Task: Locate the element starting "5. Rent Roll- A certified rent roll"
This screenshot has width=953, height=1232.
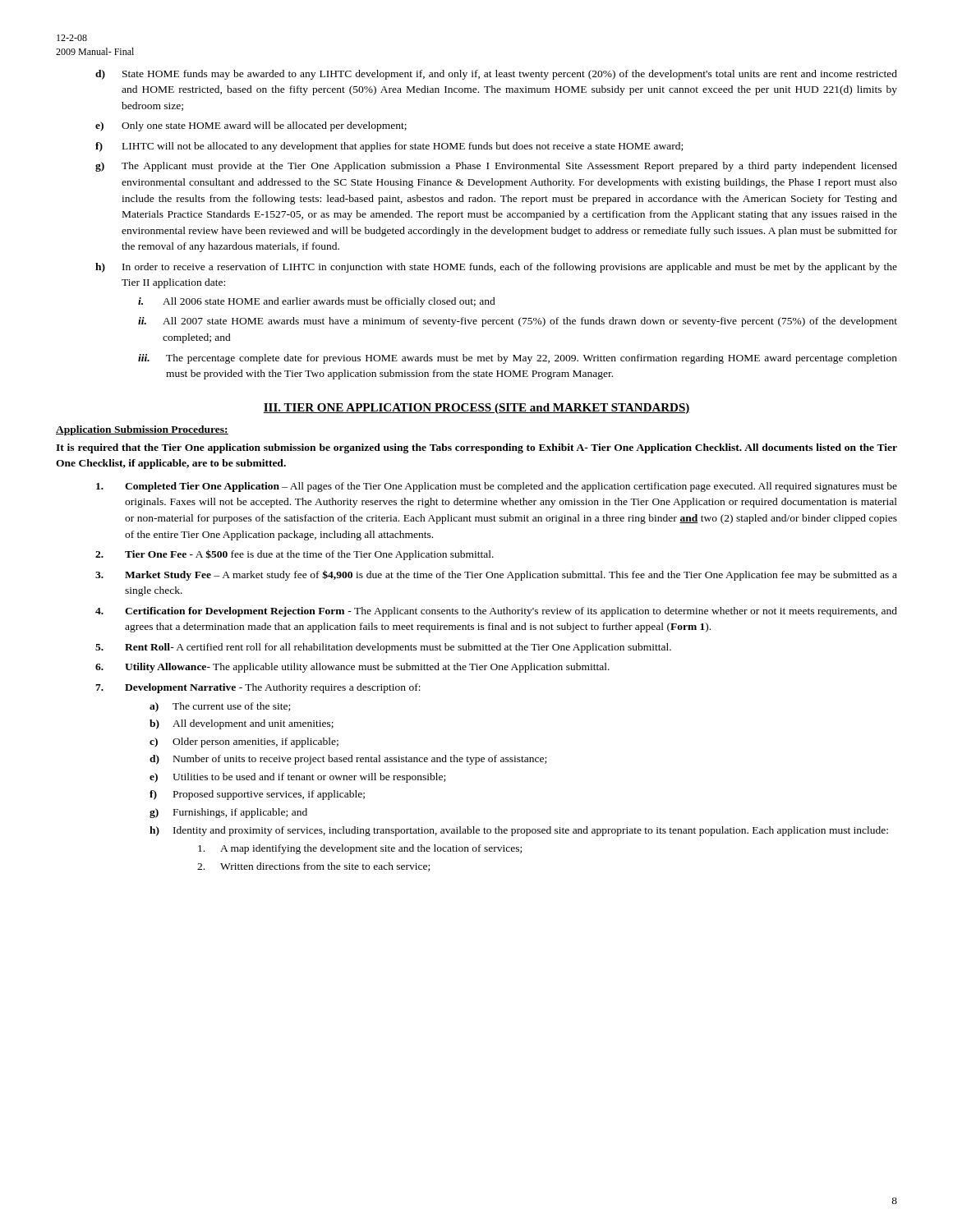Action: 496,647
